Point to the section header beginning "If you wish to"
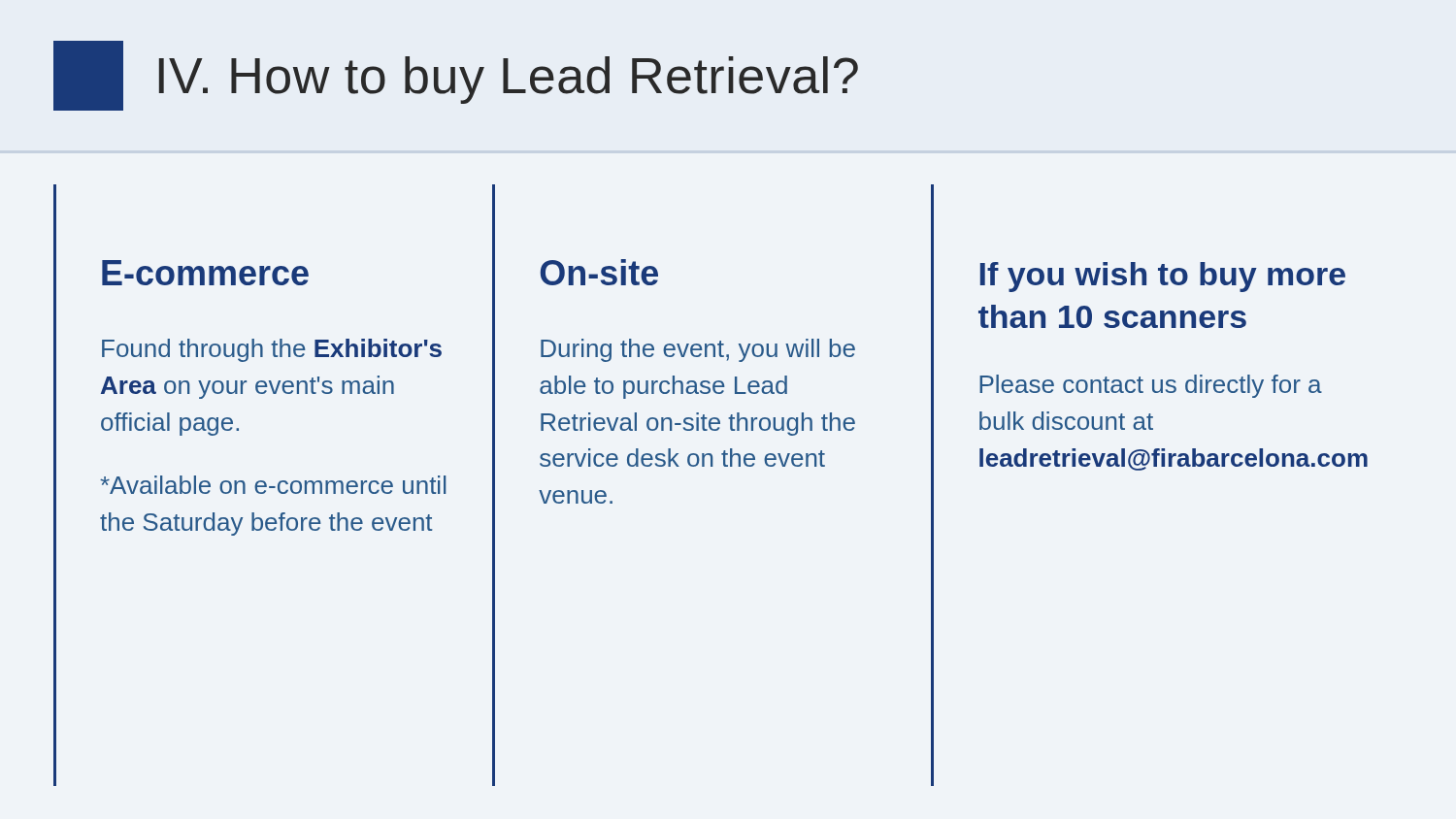Image resolution: width=1456 pixels, height=819 pixels. click(1173, 295)
